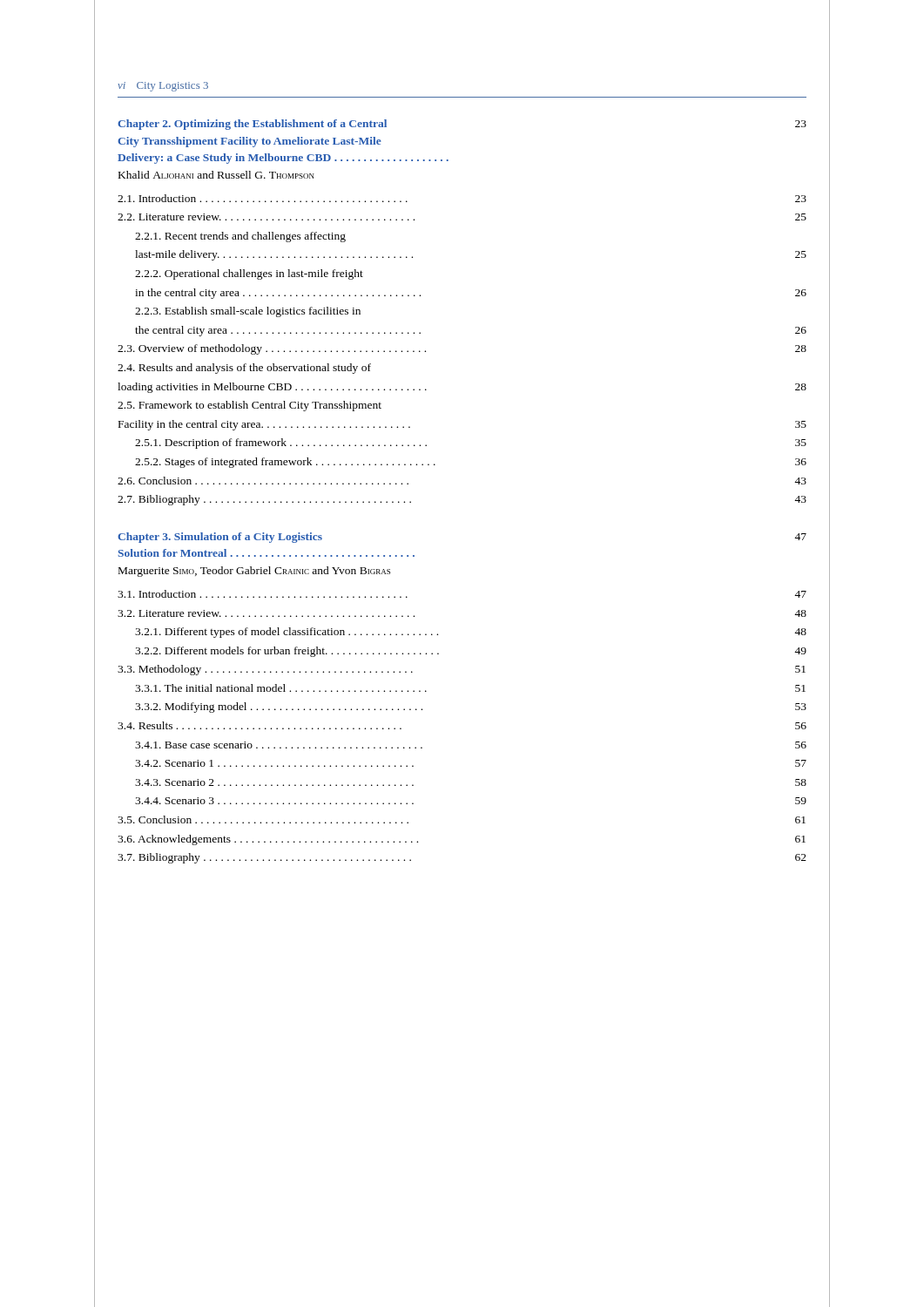Find the block on this page that starts "the central city area"
Image resolution: width=924 pixels, height=1307 pixels.
(182, 331)
